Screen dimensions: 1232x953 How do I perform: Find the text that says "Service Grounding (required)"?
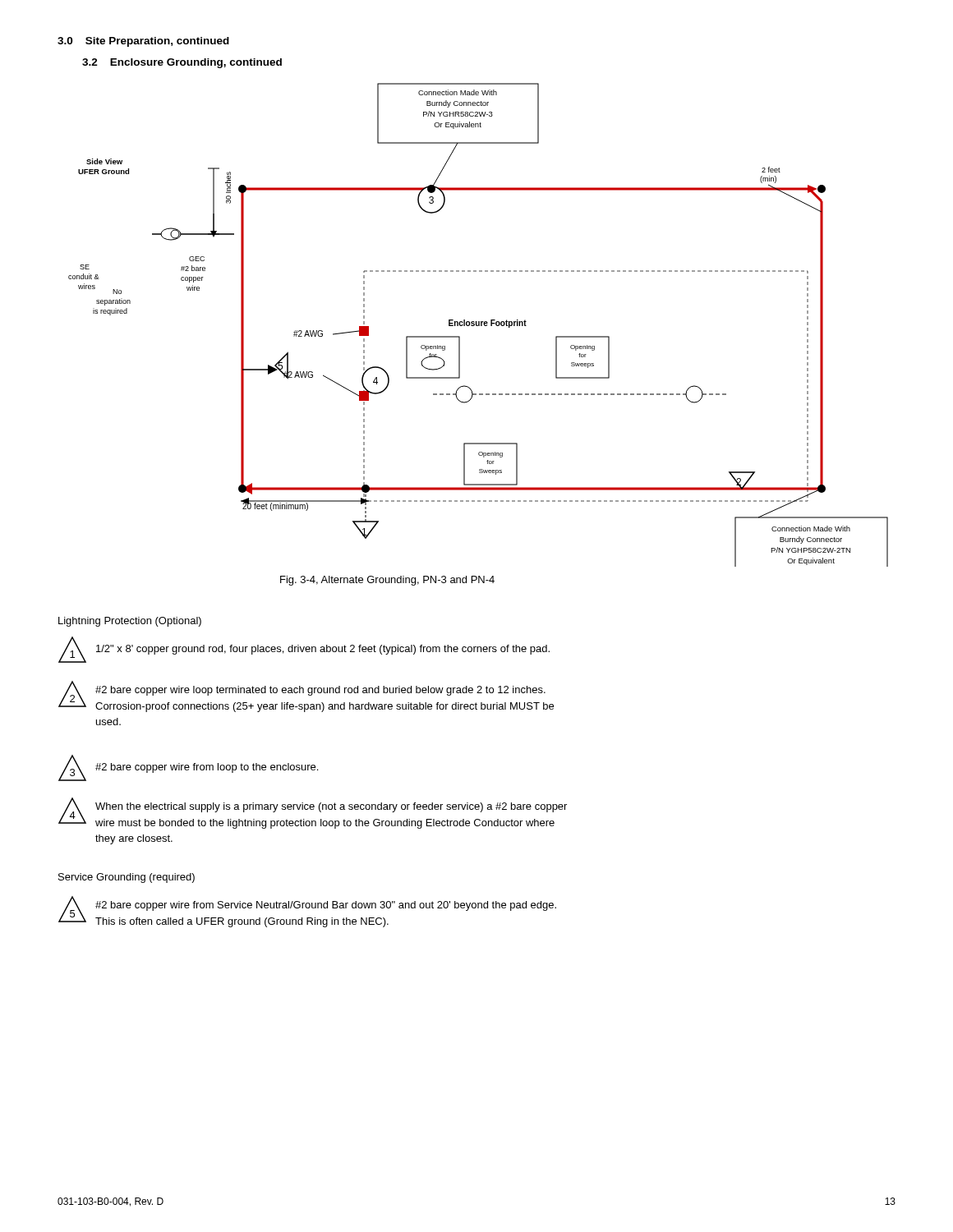pyautogui.click(x=126, y=877)
